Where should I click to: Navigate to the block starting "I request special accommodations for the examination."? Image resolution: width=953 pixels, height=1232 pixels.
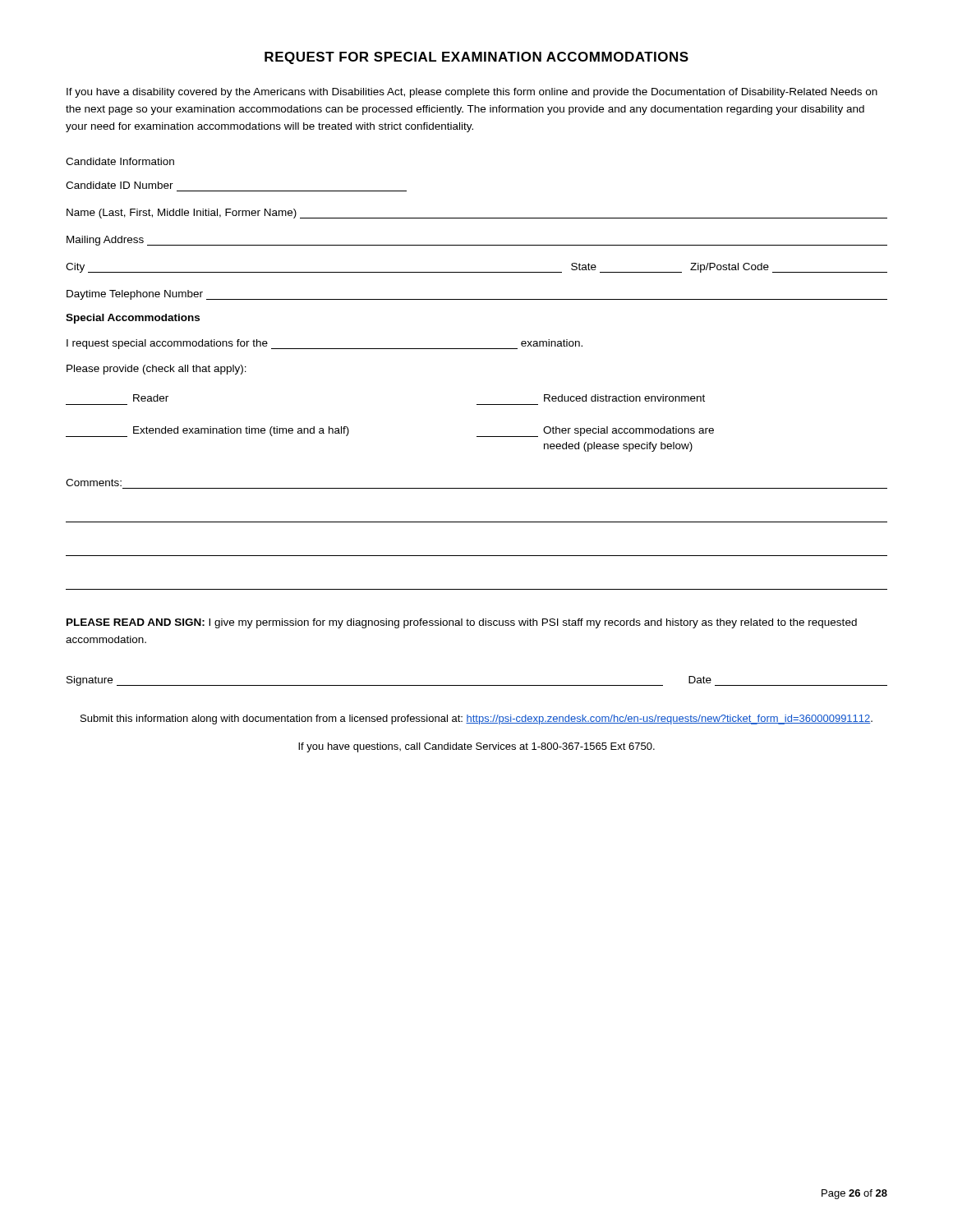(x=325, y=341)
